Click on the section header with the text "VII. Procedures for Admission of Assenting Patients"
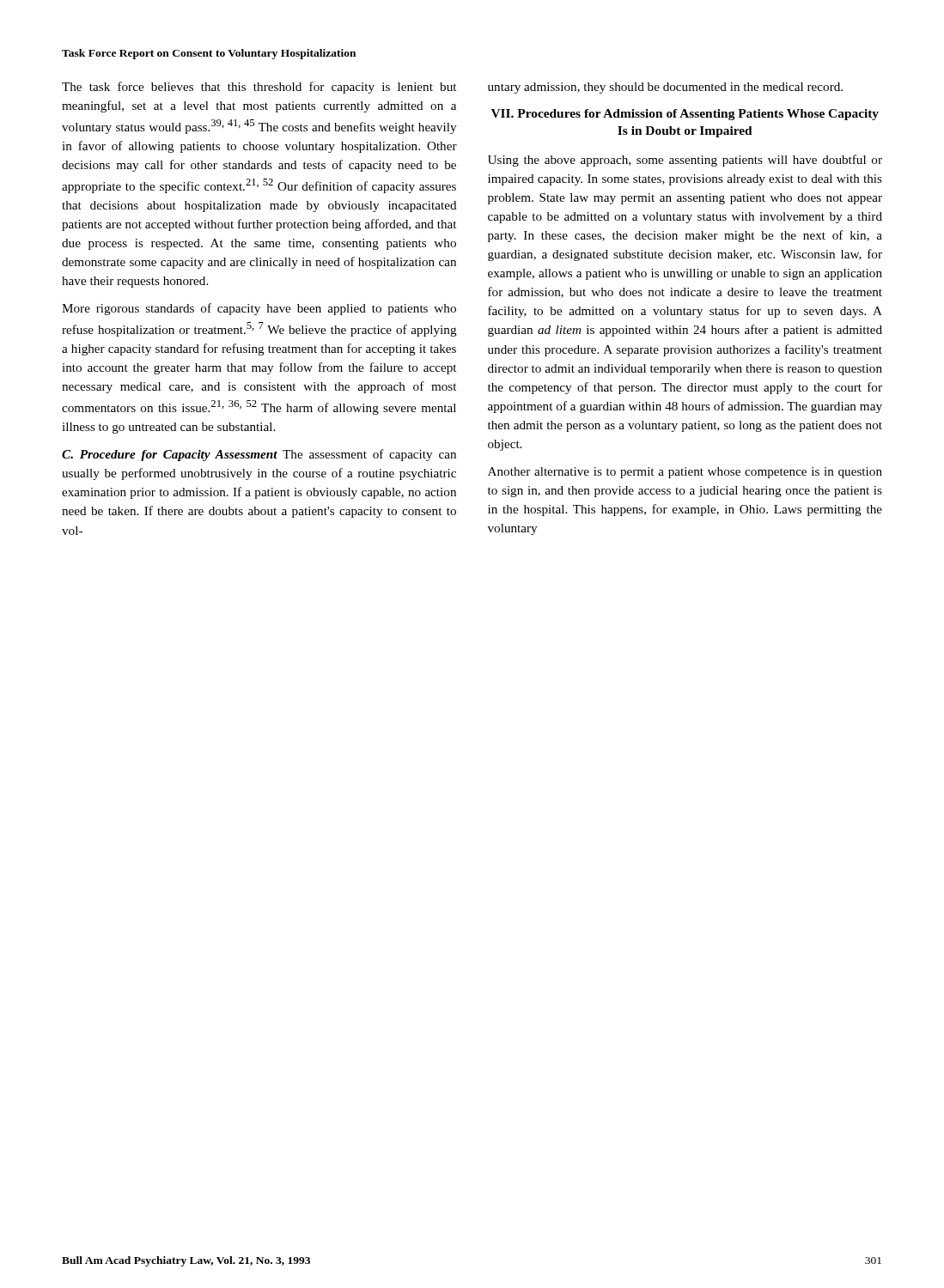The image size is (944, 1288). [x=685, y=121]
